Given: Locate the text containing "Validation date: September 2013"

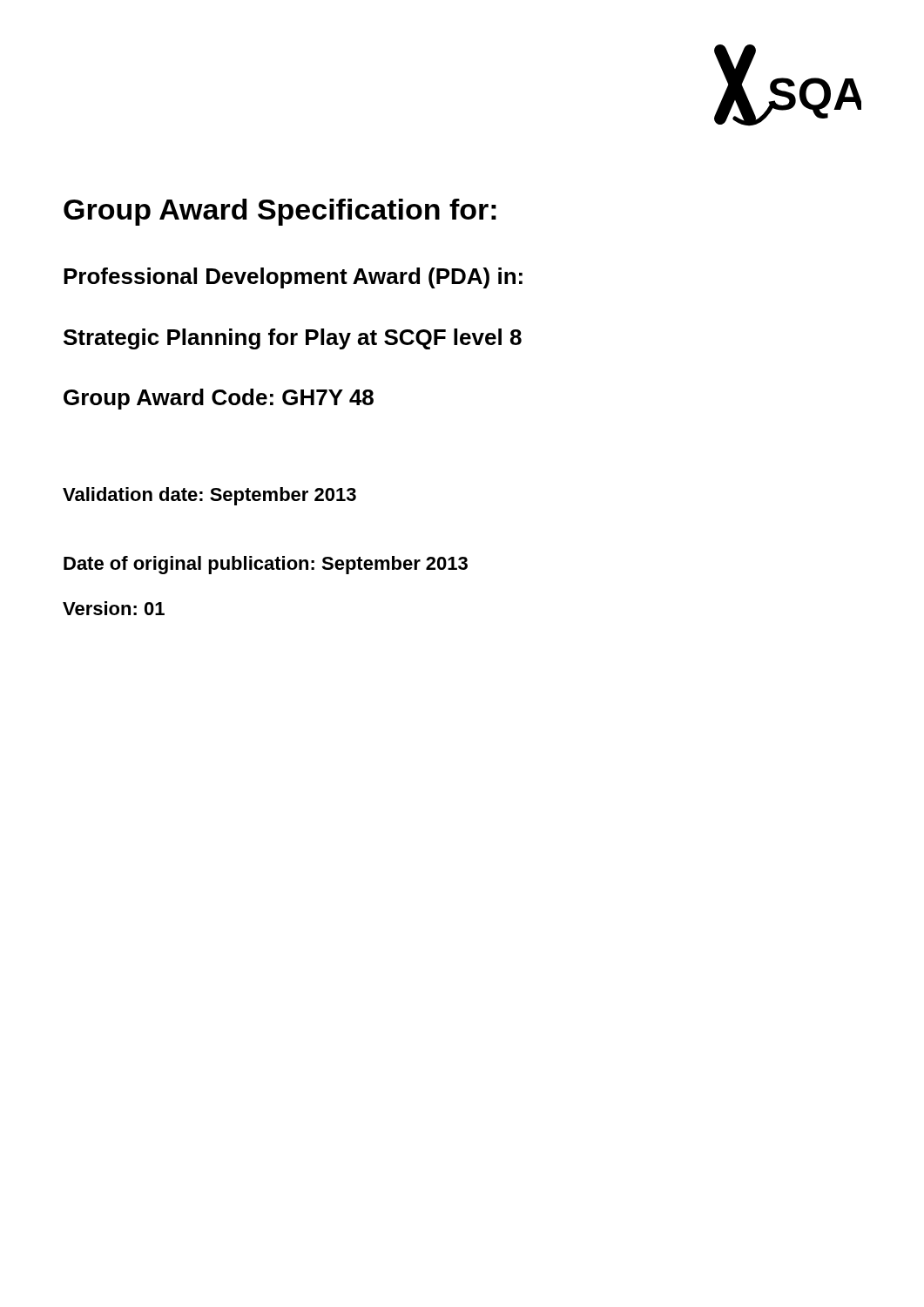Looking at the screenshot, I should (x=210, y=495).
